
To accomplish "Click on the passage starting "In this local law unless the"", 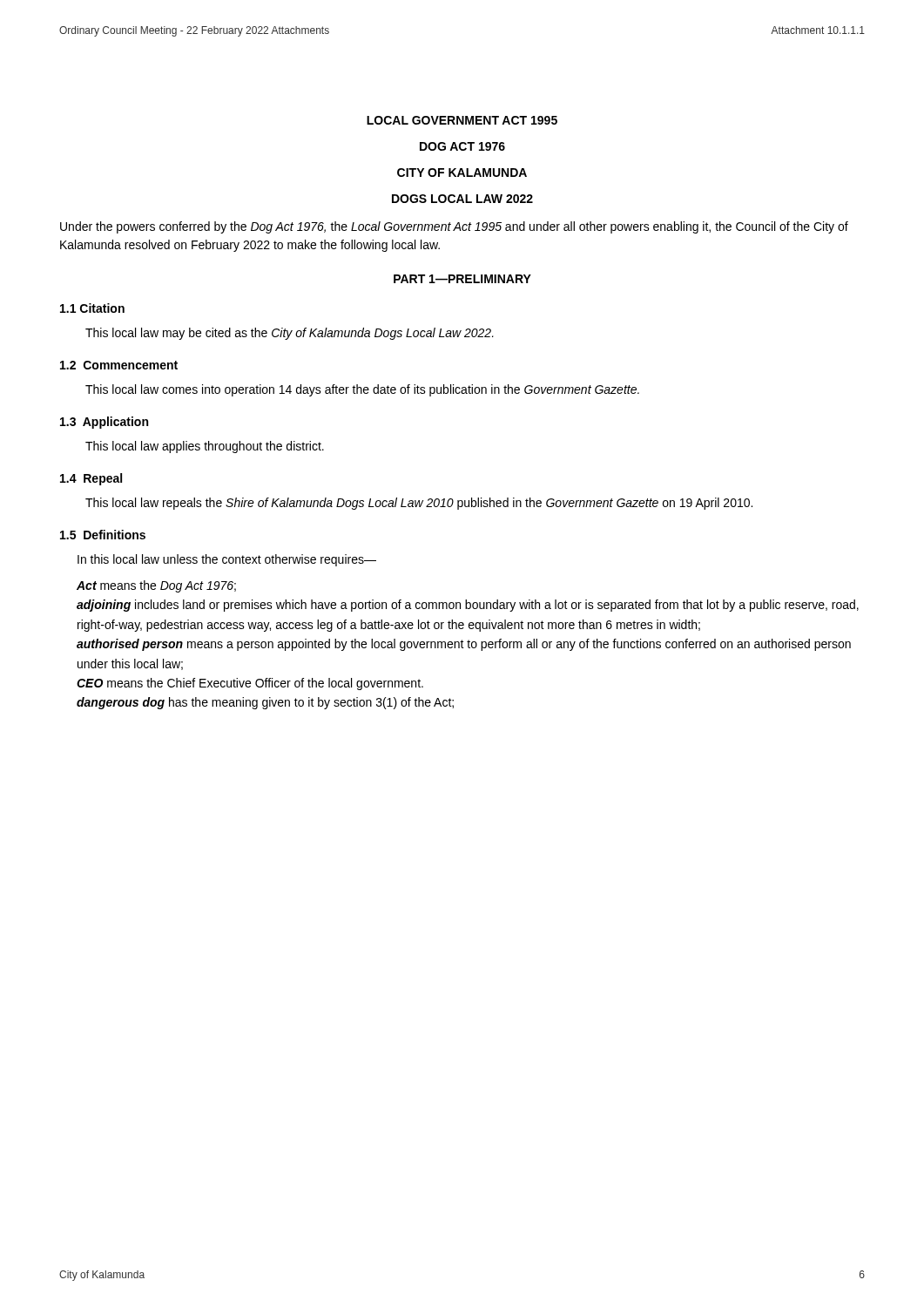I will pos(226,559).
